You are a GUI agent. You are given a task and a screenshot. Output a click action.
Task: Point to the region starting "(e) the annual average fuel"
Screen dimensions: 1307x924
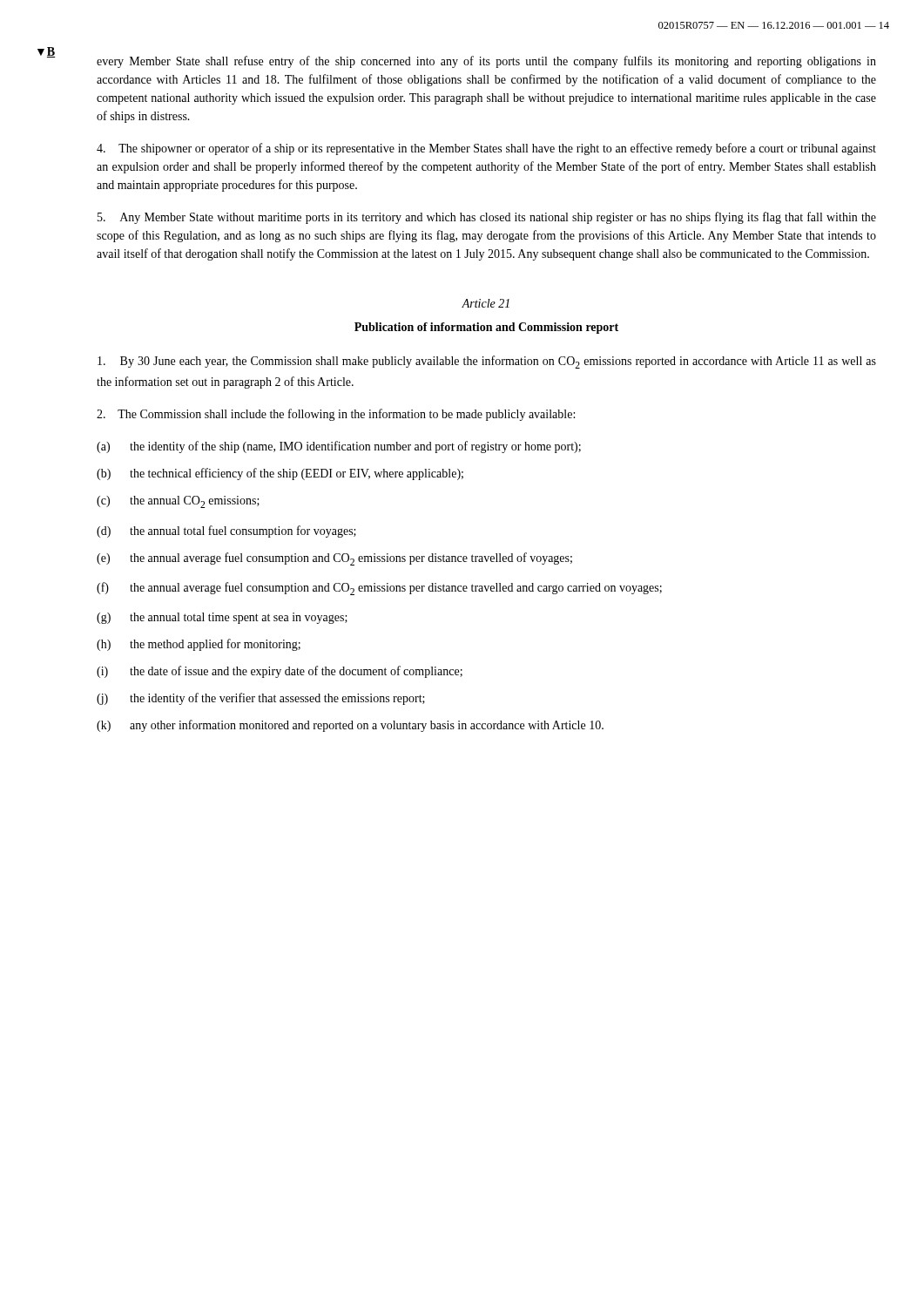pyautogui.click(x=486, y=559)
